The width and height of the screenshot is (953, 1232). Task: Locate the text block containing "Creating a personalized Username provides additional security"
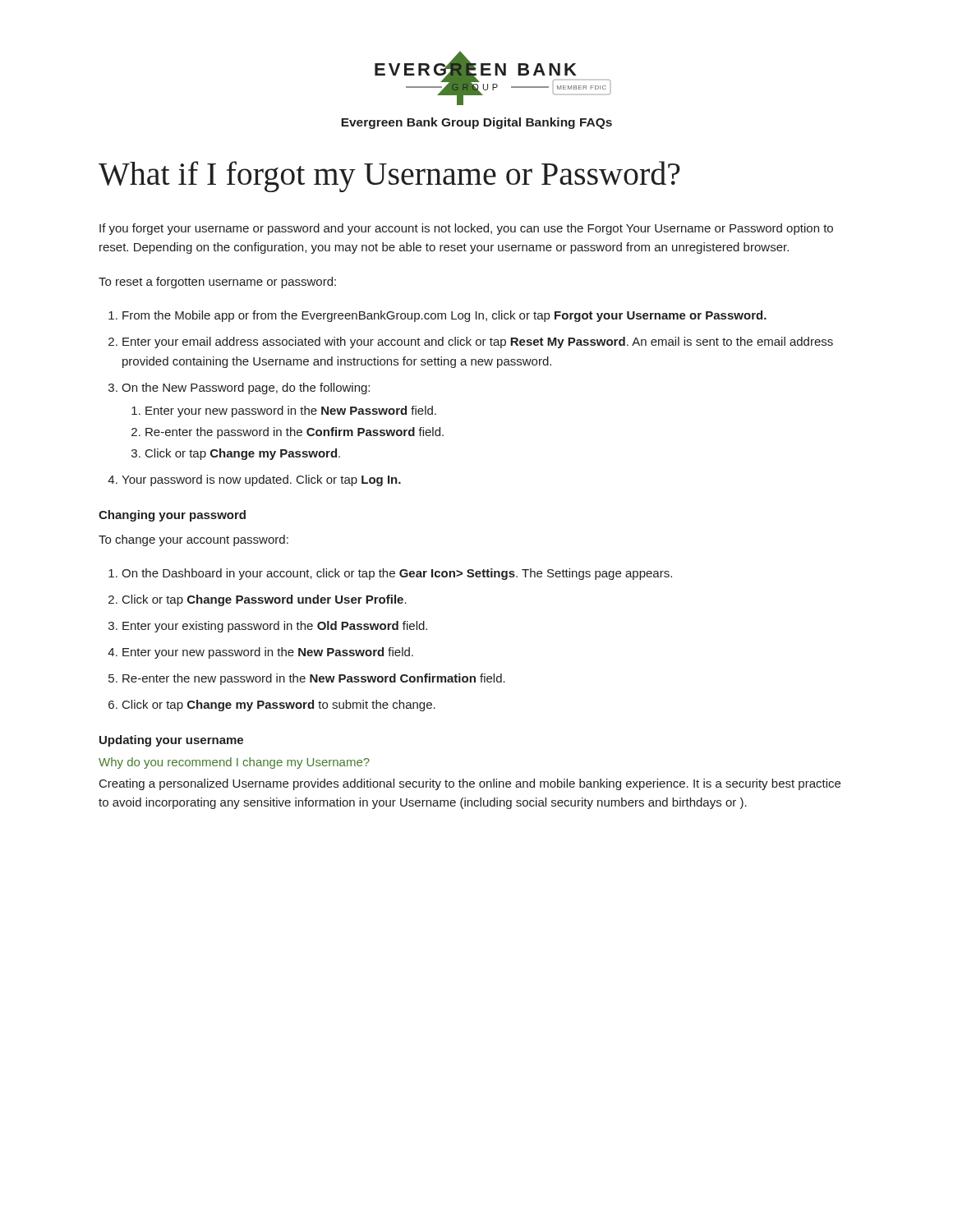(x=470, y=793)
